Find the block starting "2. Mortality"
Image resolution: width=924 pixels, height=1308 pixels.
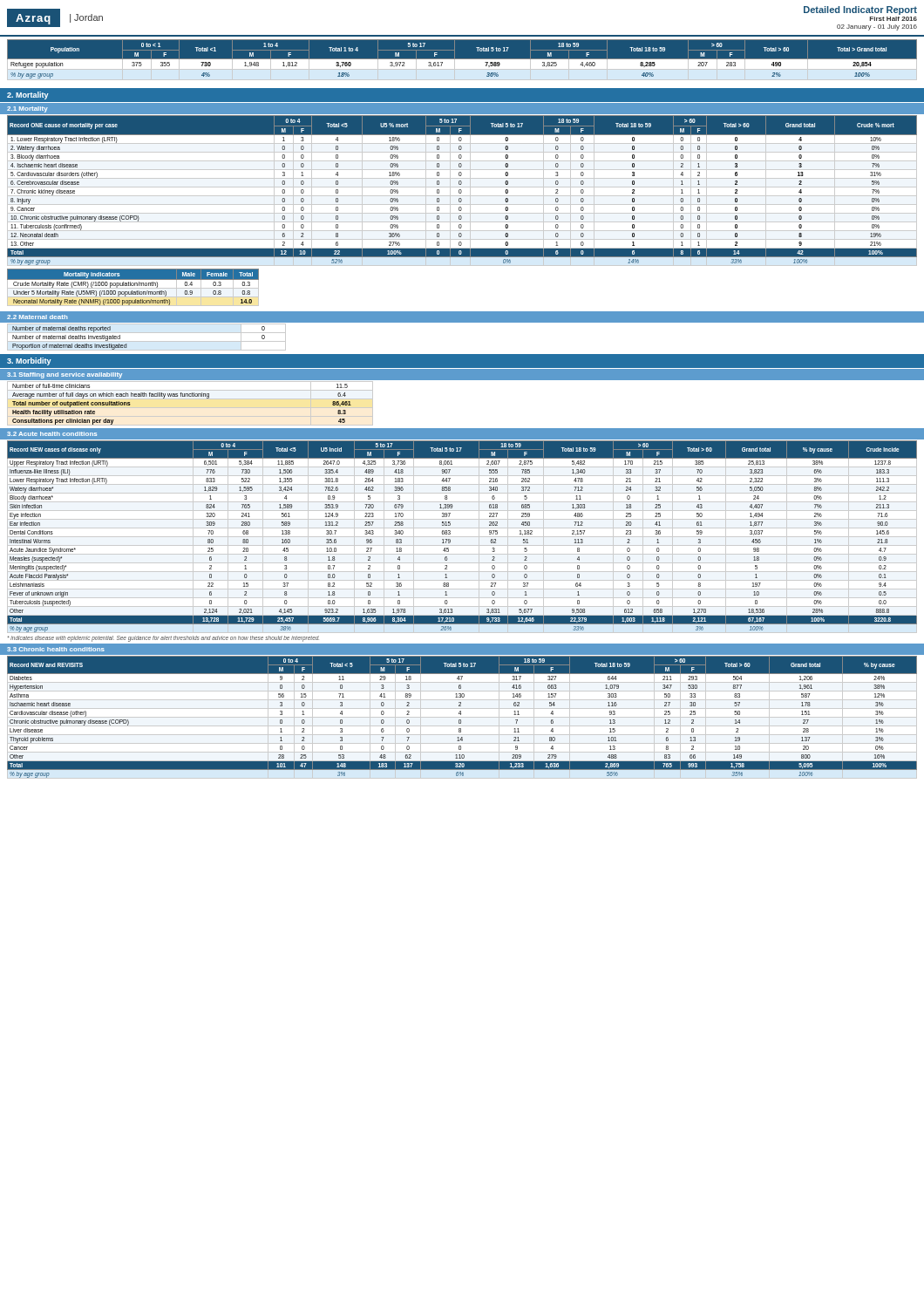click(x=28, y=95)
